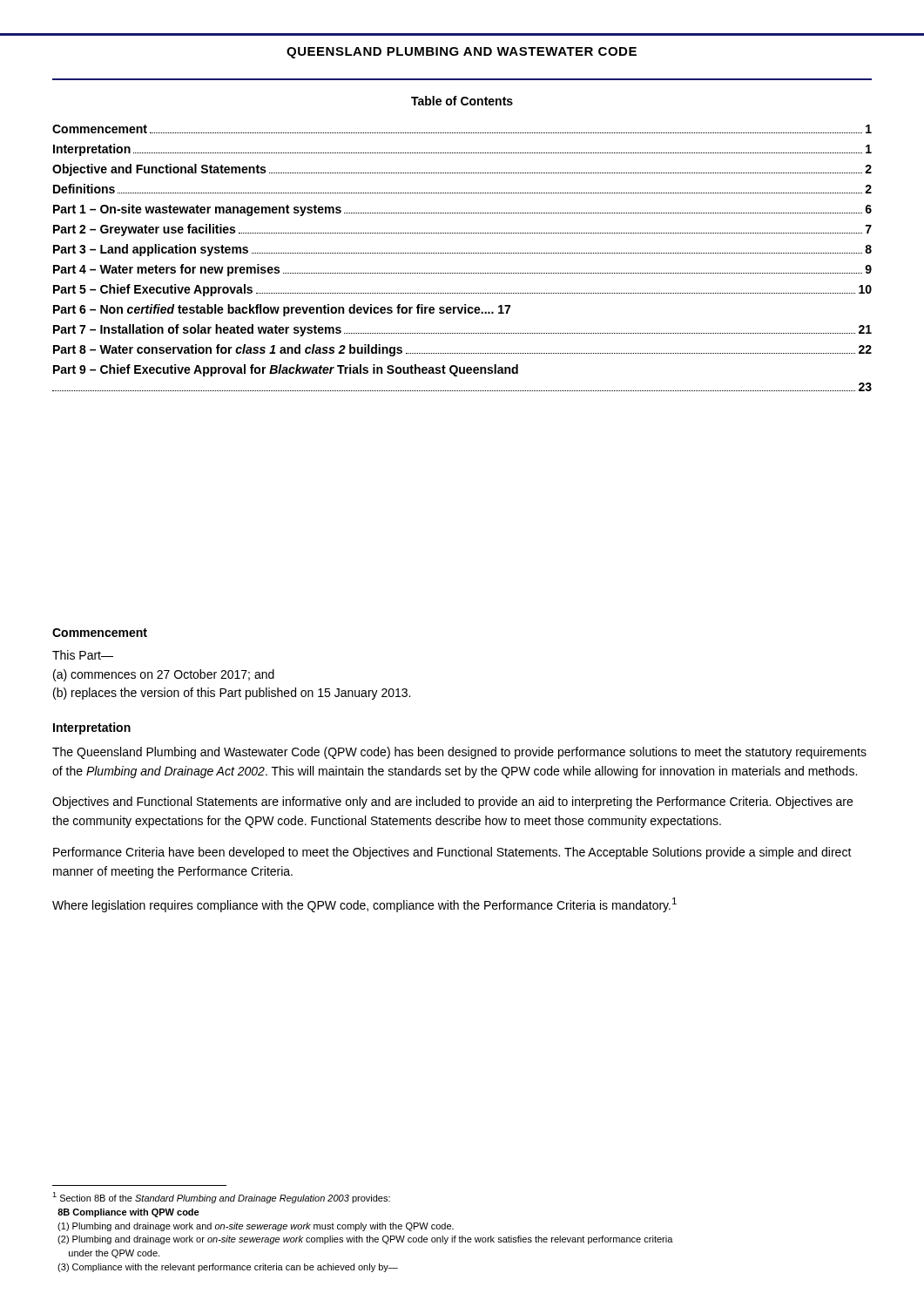Find the footnote with the text "1 Section 8B of the Standard"
The image size is (924, 1307).
pos(362,1231)
